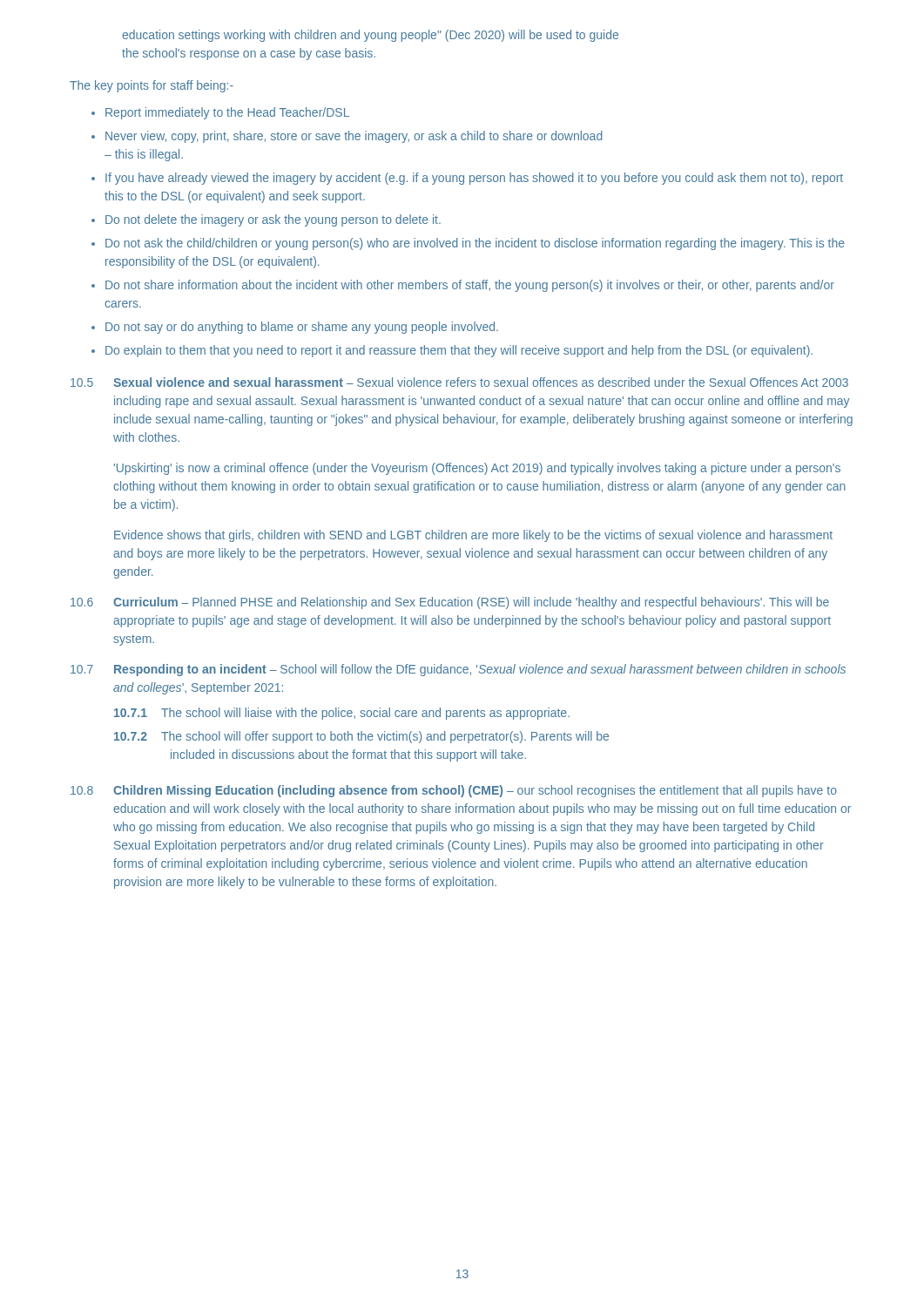Select the element starting "'Upskirting' is now a criminal"
Screen dimensions: 1307x924
click(x=480, y=486)
